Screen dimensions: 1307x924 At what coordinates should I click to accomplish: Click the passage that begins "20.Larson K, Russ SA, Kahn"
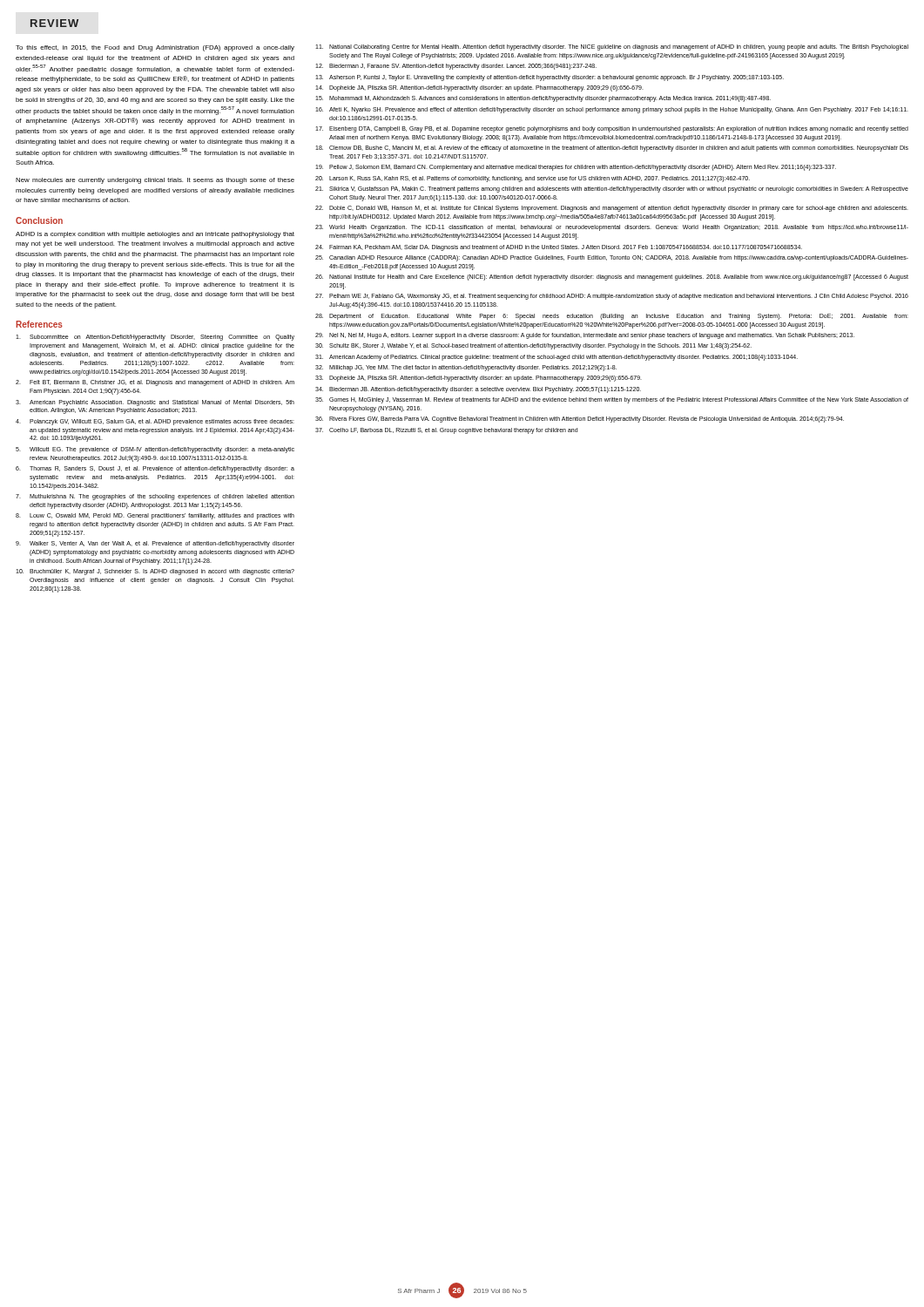click(612, 178)
